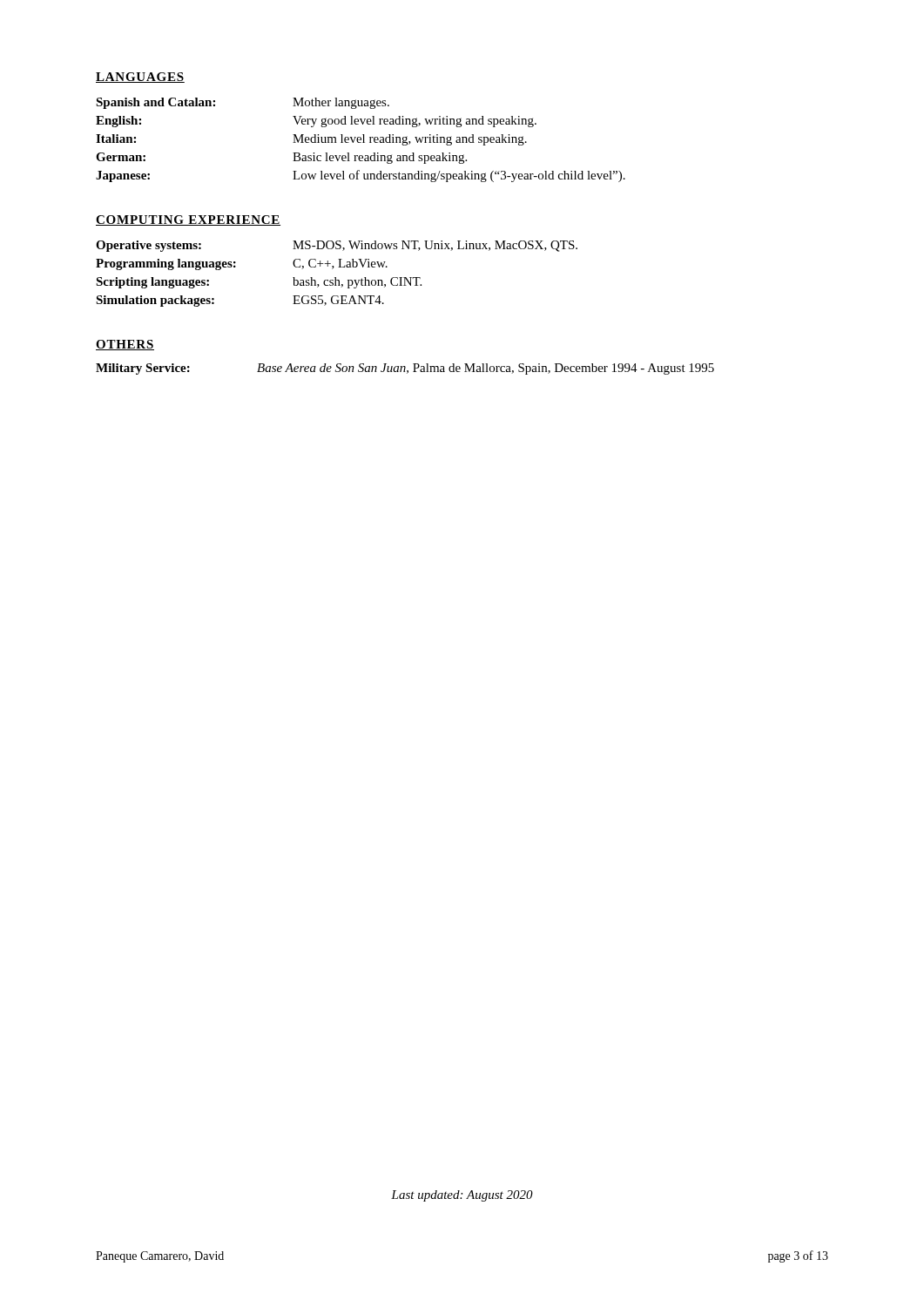
Task: Click on the list item that reads "Japanese: Low level of understanding/speaking (“3-year-old child"
Action: click(462, 176)
